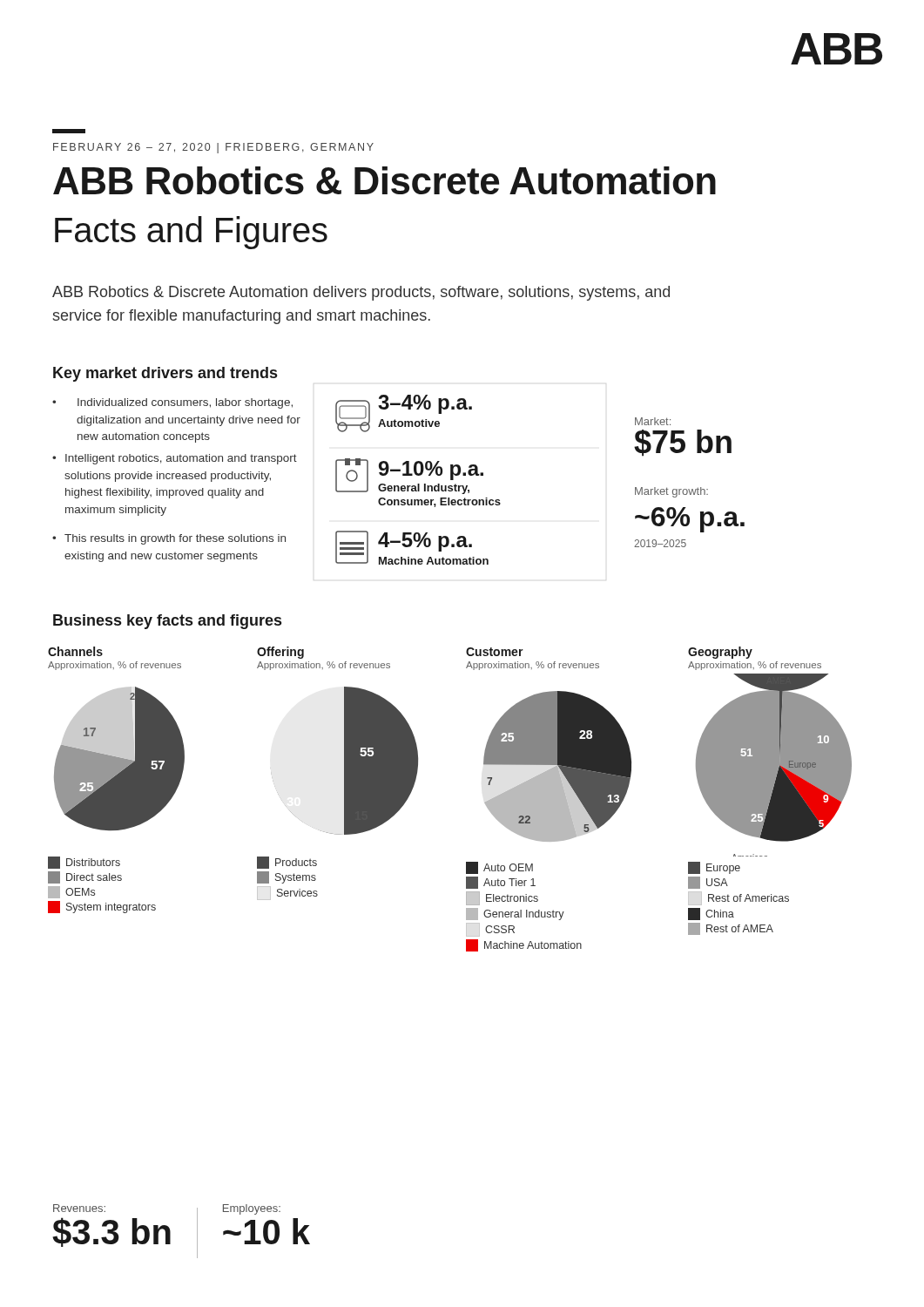
Task: Select the list item with the text "• This results in growth for"
Action: click(176, 547)
